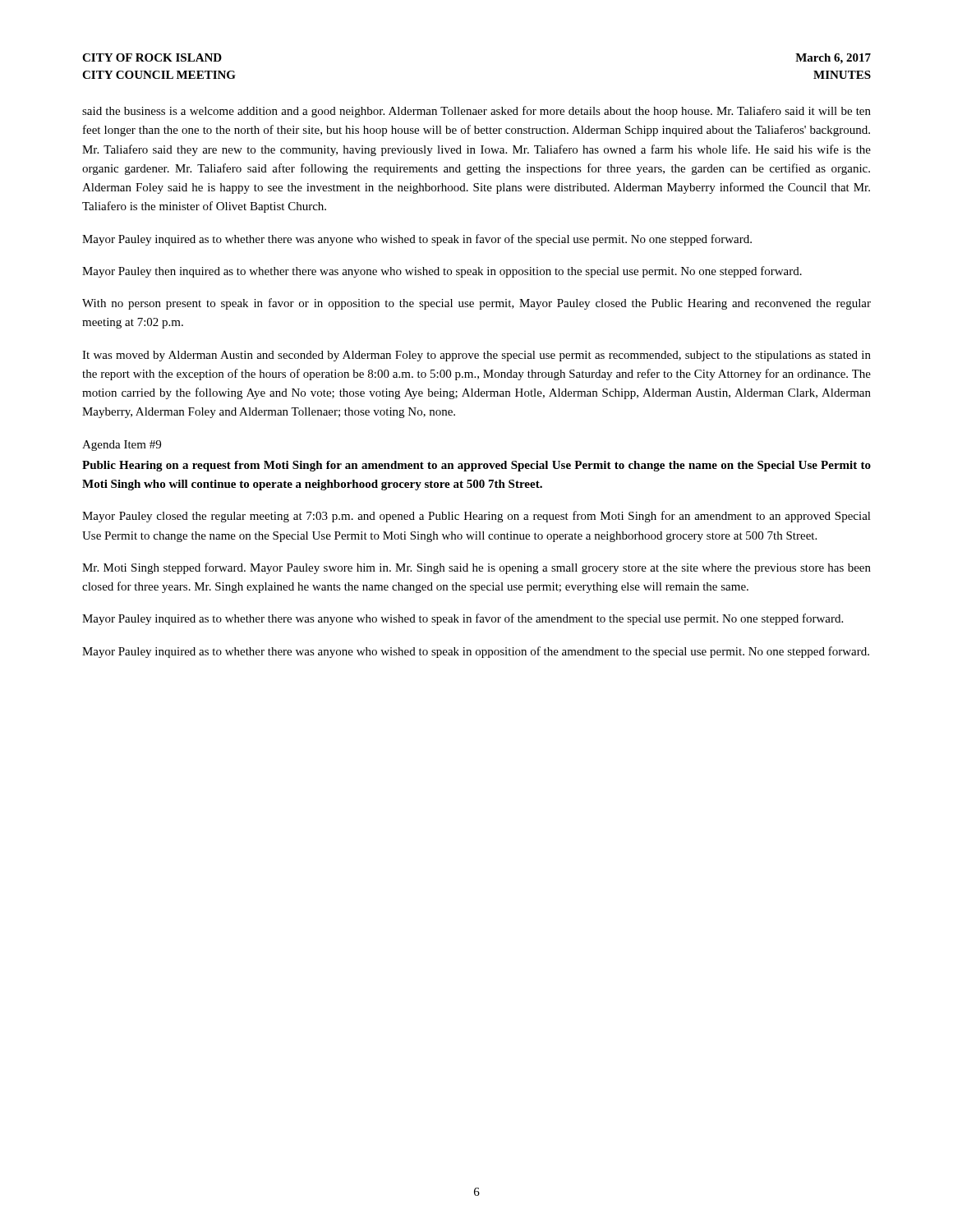The width and height of the screenshot is (953, 1232).
Task: Click on the region starting "Mr. Moti Singh stepped forward. Mayor"
Action: click(476, 577)
